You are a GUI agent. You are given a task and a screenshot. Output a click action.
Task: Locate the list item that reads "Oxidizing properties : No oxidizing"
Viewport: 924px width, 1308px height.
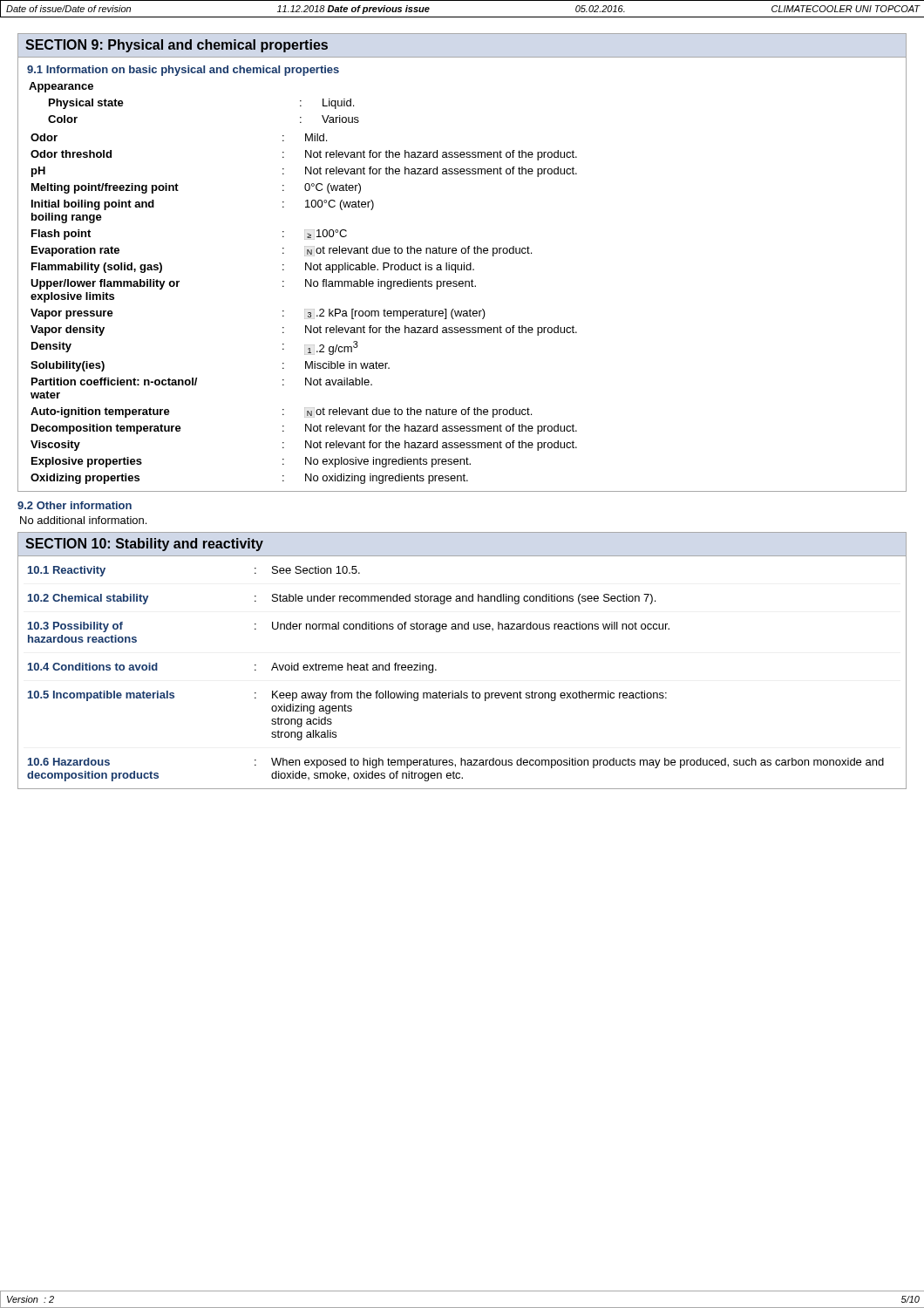coord(462,478)
